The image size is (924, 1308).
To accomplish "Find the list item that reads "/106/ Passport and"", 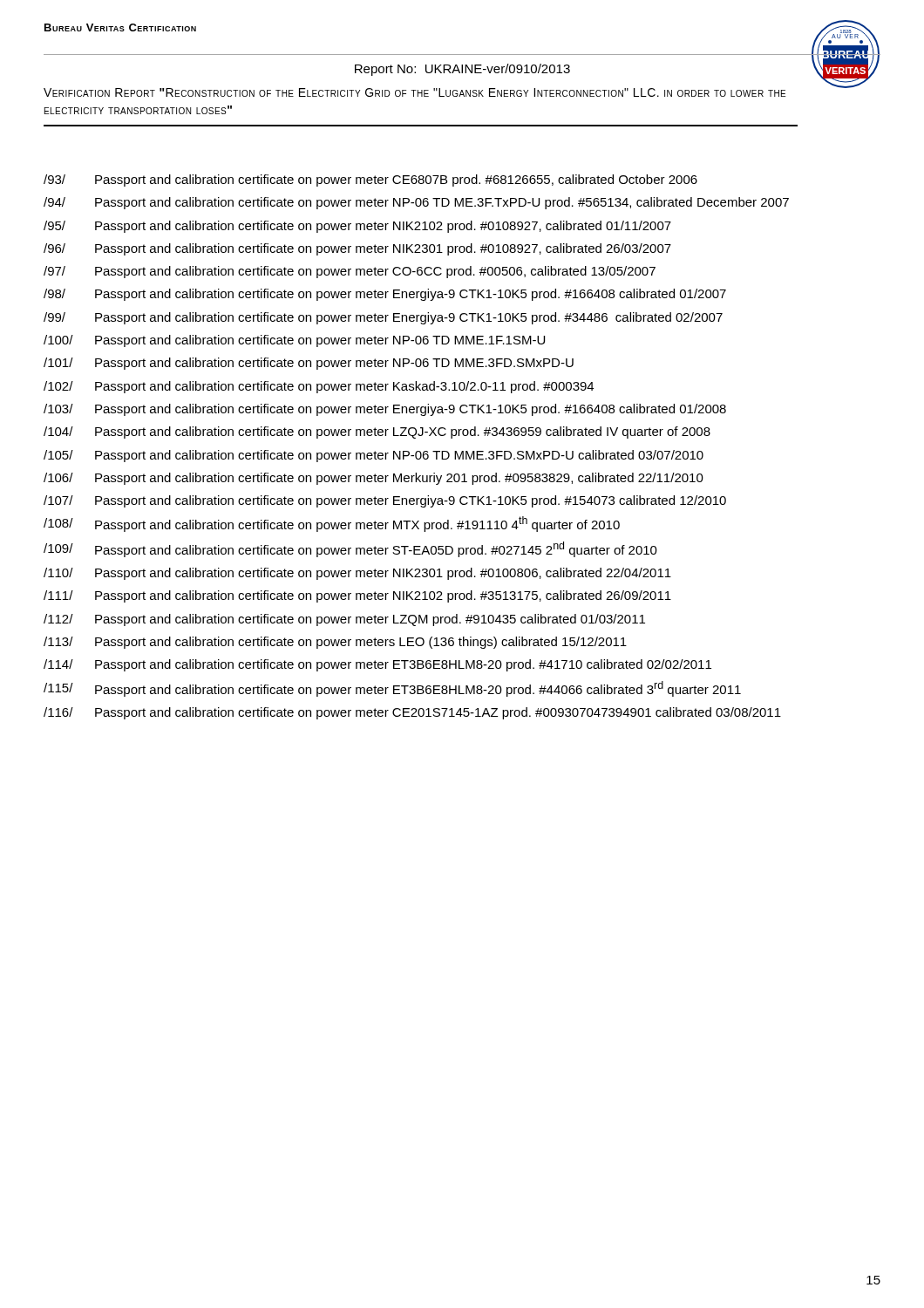I will (462, 477).
